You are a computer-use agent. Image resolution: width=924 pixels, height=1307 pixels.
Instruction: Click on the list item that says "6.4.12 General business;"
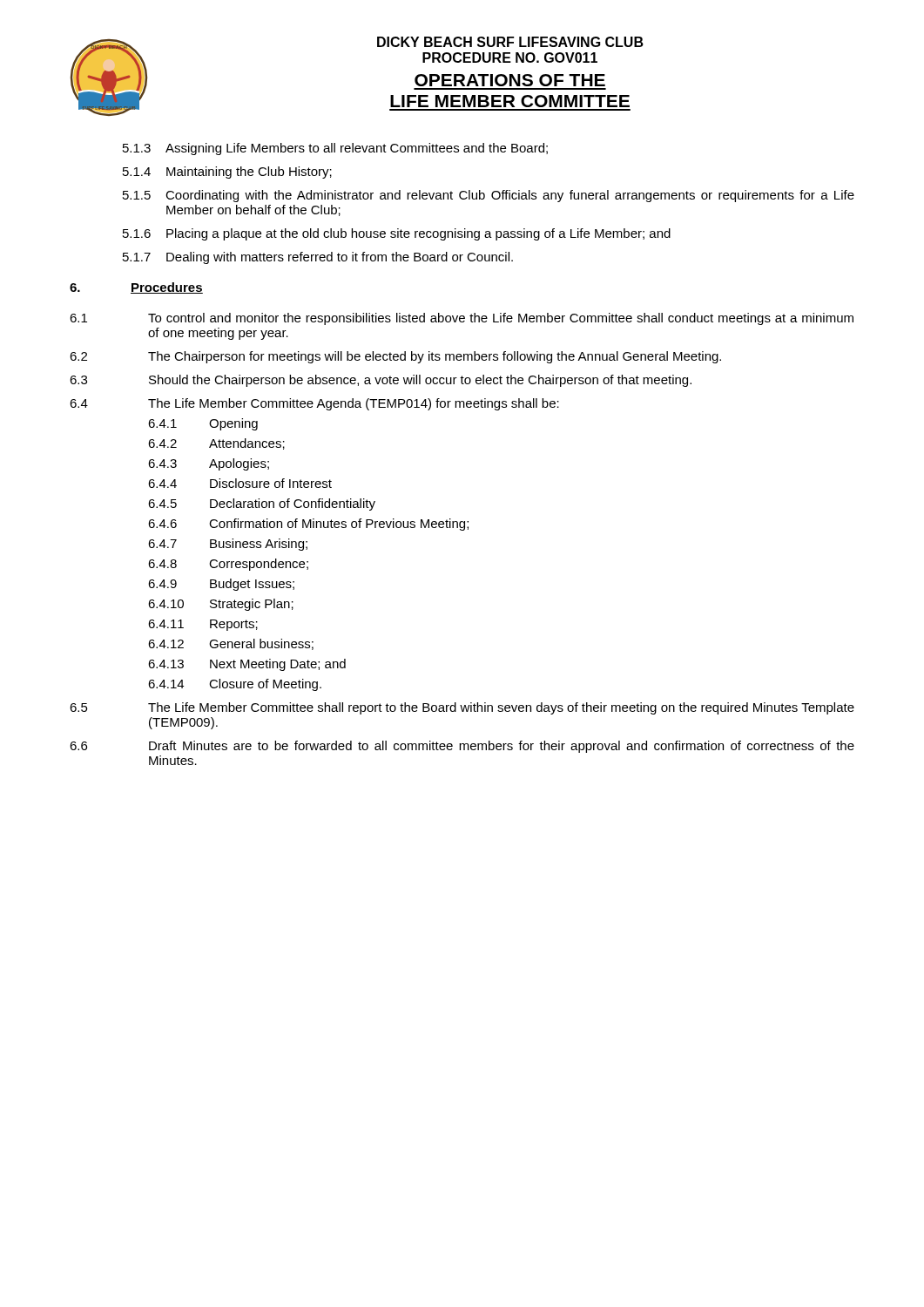[x=231, y=644]
